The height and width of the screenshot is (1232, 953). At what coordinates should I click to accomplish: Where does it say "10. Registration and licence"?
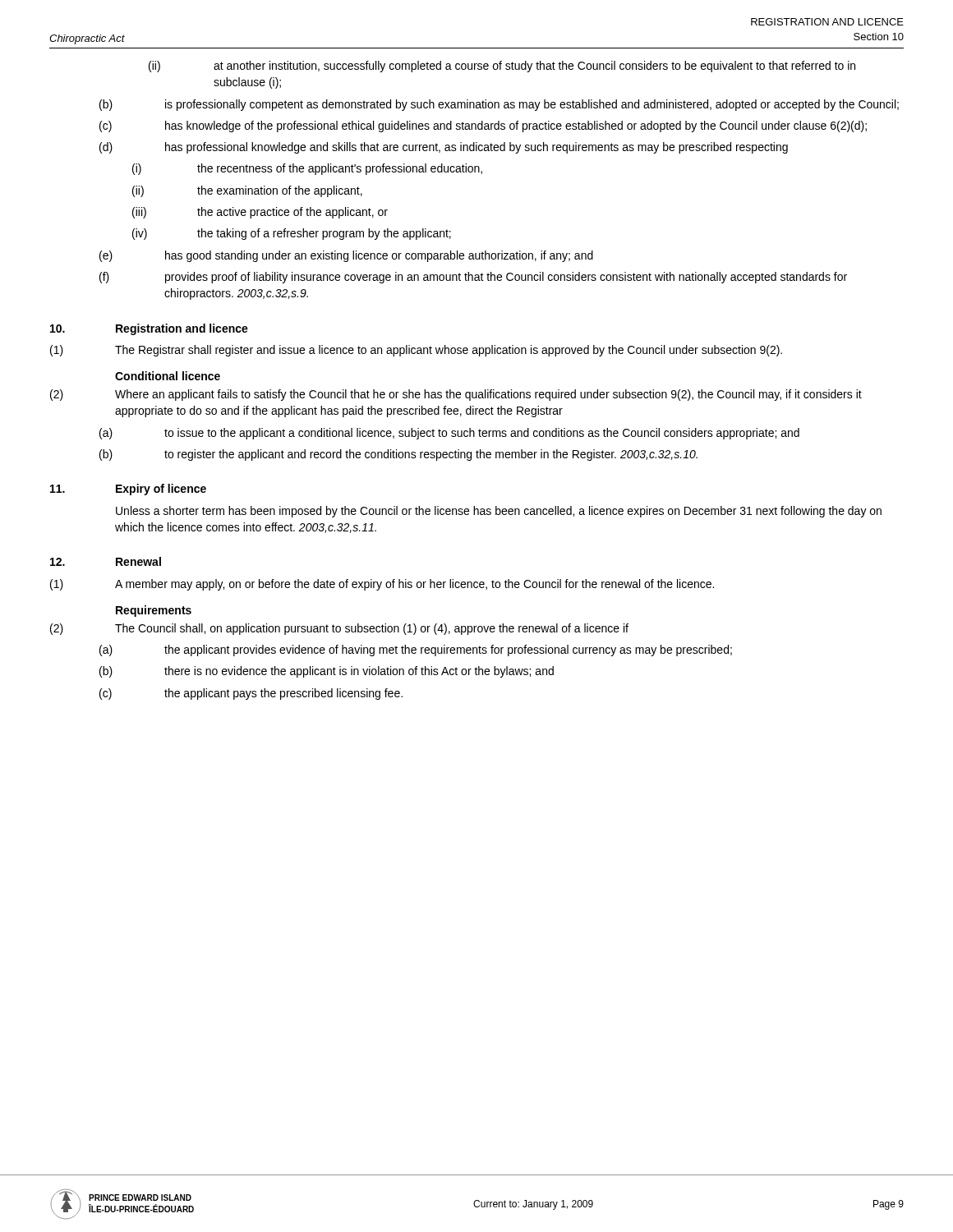(149, 328)
